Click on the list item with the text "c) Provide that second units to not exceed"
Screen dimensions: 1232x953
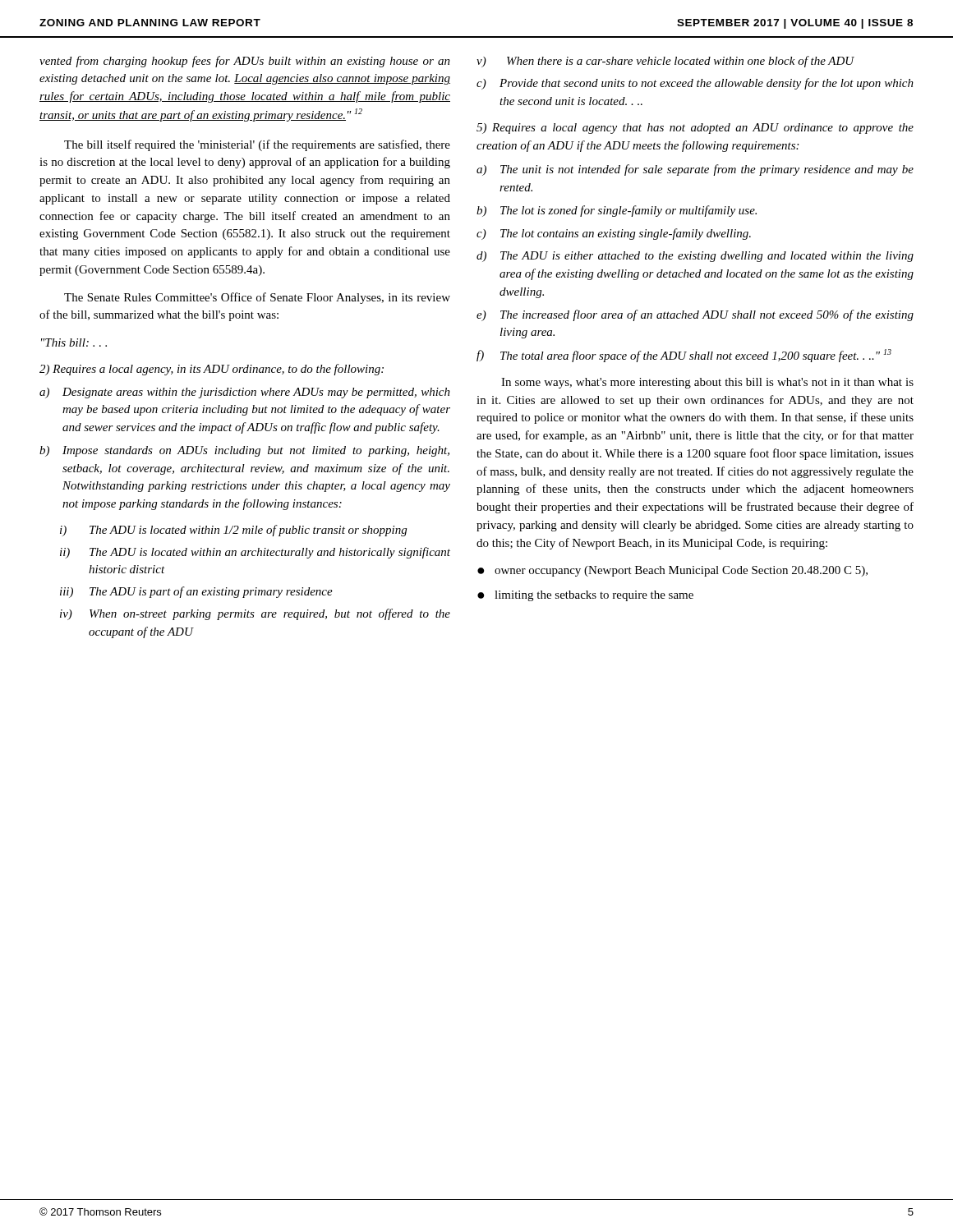(695, 93)
